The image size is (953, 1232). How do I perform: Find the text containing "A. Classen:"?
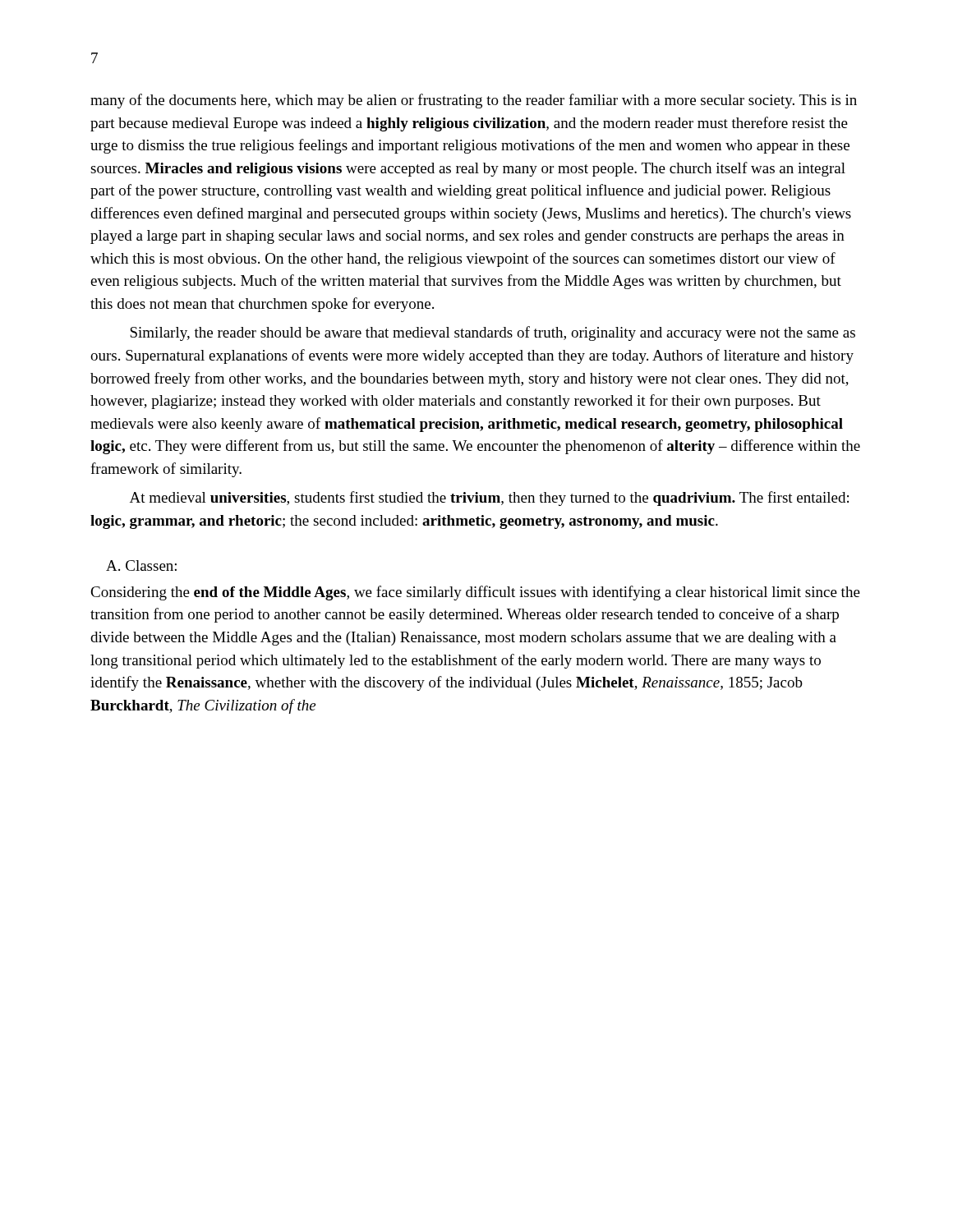click(141, 565)
